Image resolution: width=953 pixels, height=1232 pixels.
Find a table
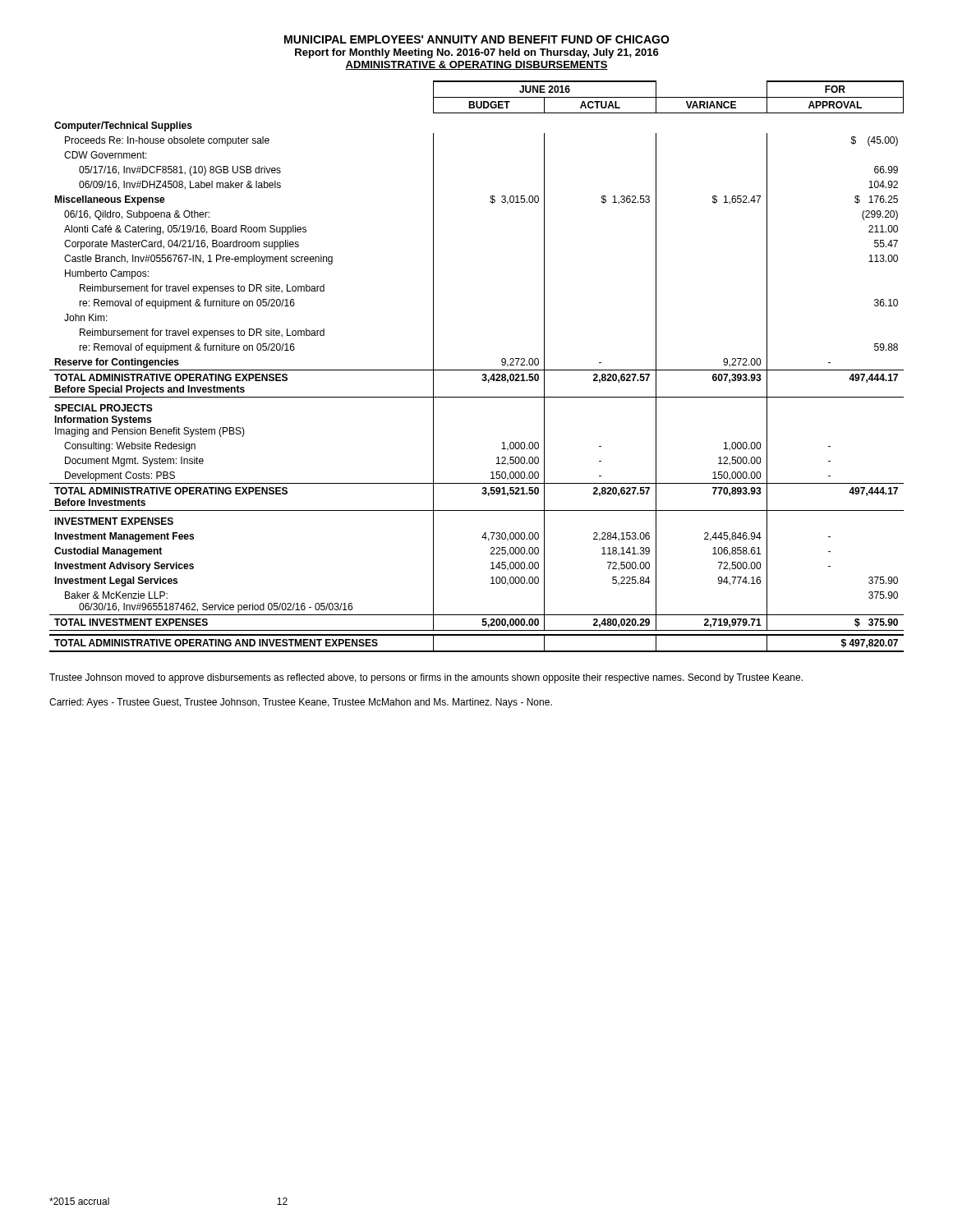(x=476, y=366)
